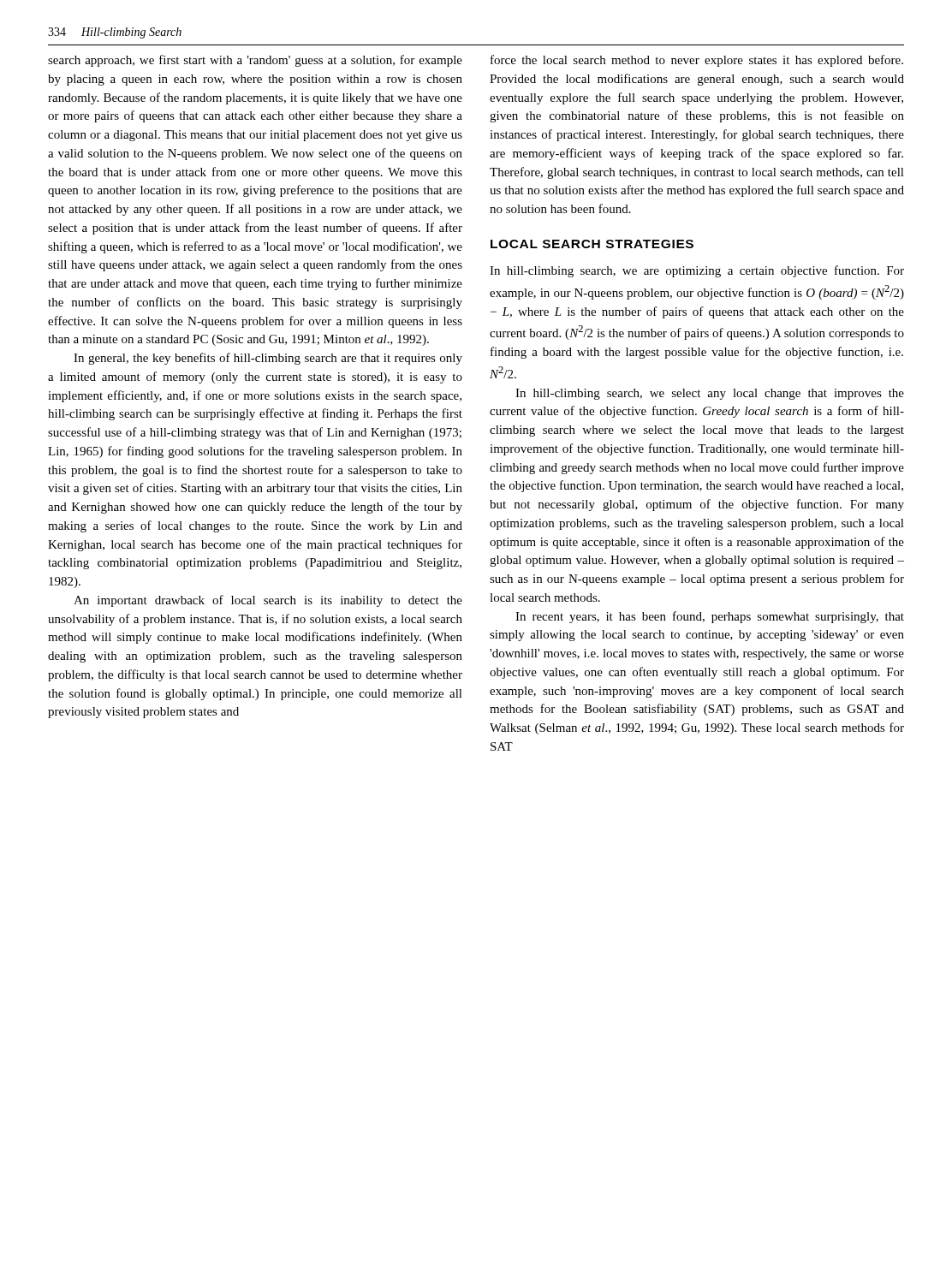Point to the text block starting "In general, the key benefits of hill-climbing"
Image resolution: width=952 pixels, height=1284 pixels.
pos(255,470)
